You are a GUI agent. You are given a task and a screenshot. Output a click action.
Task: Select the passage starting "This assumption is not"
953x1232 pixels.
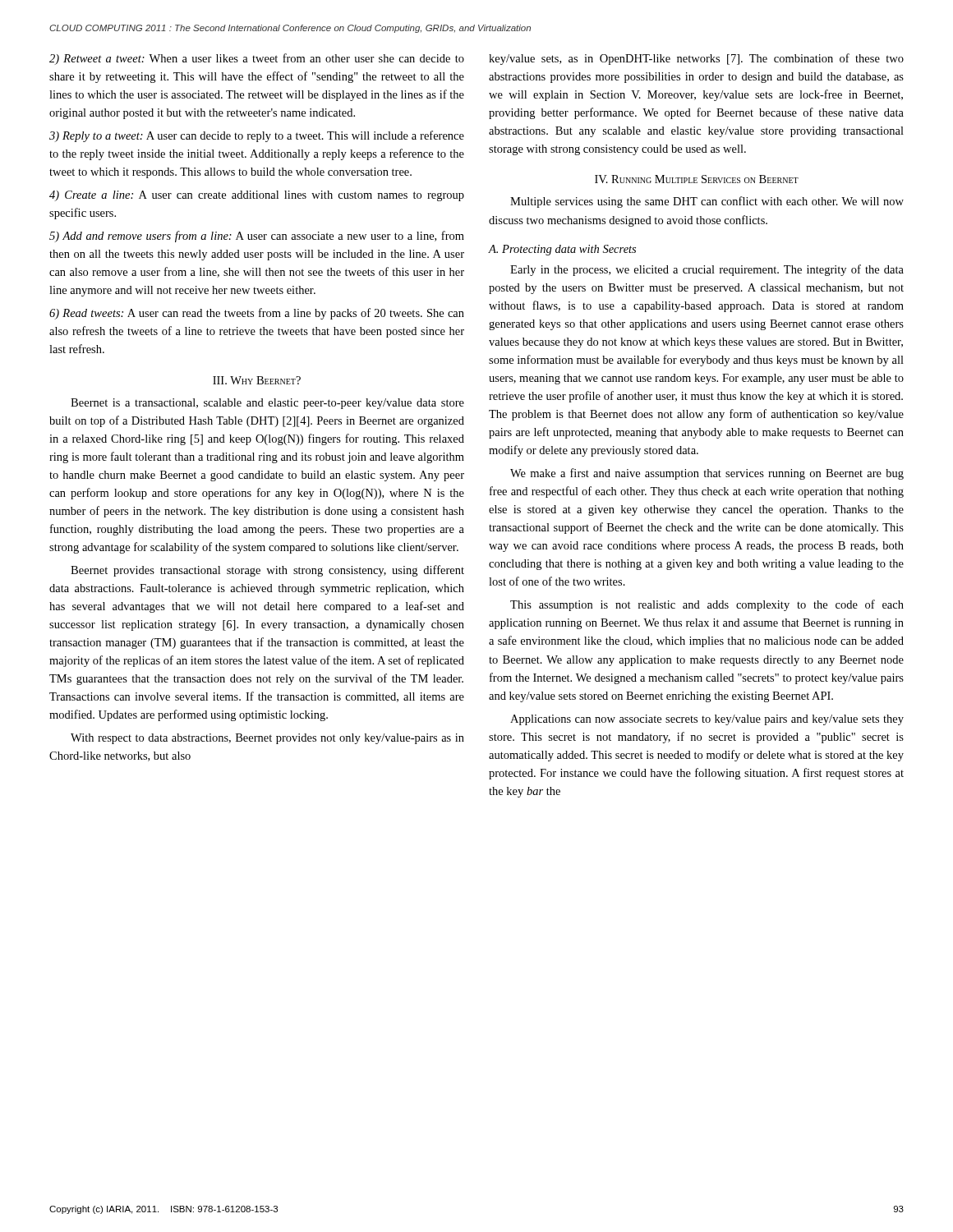[696, 650]
